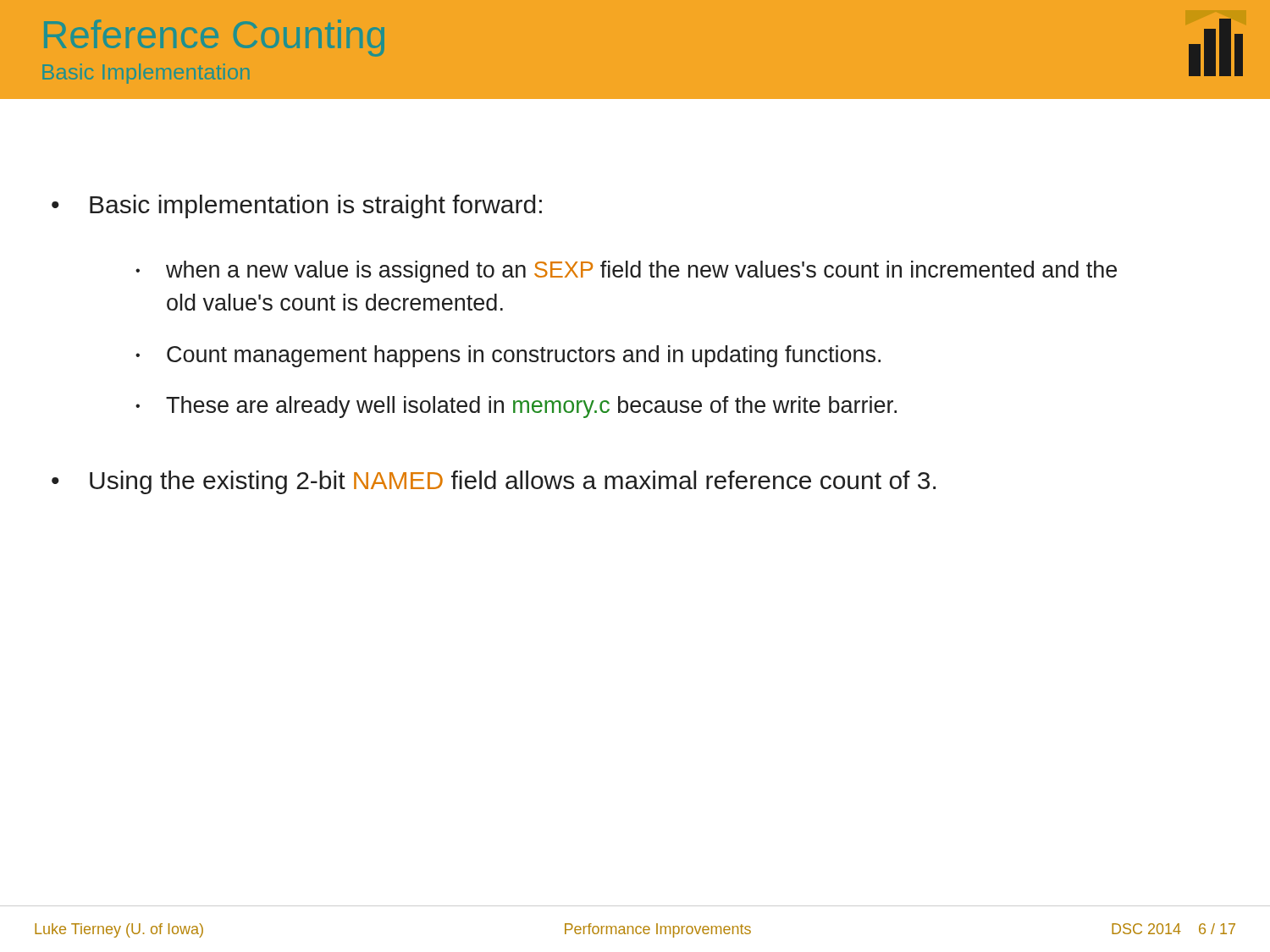The image size is (1270, 952).
Task: Point to the region starting "Reference Counting"
Action: [214, 35]
